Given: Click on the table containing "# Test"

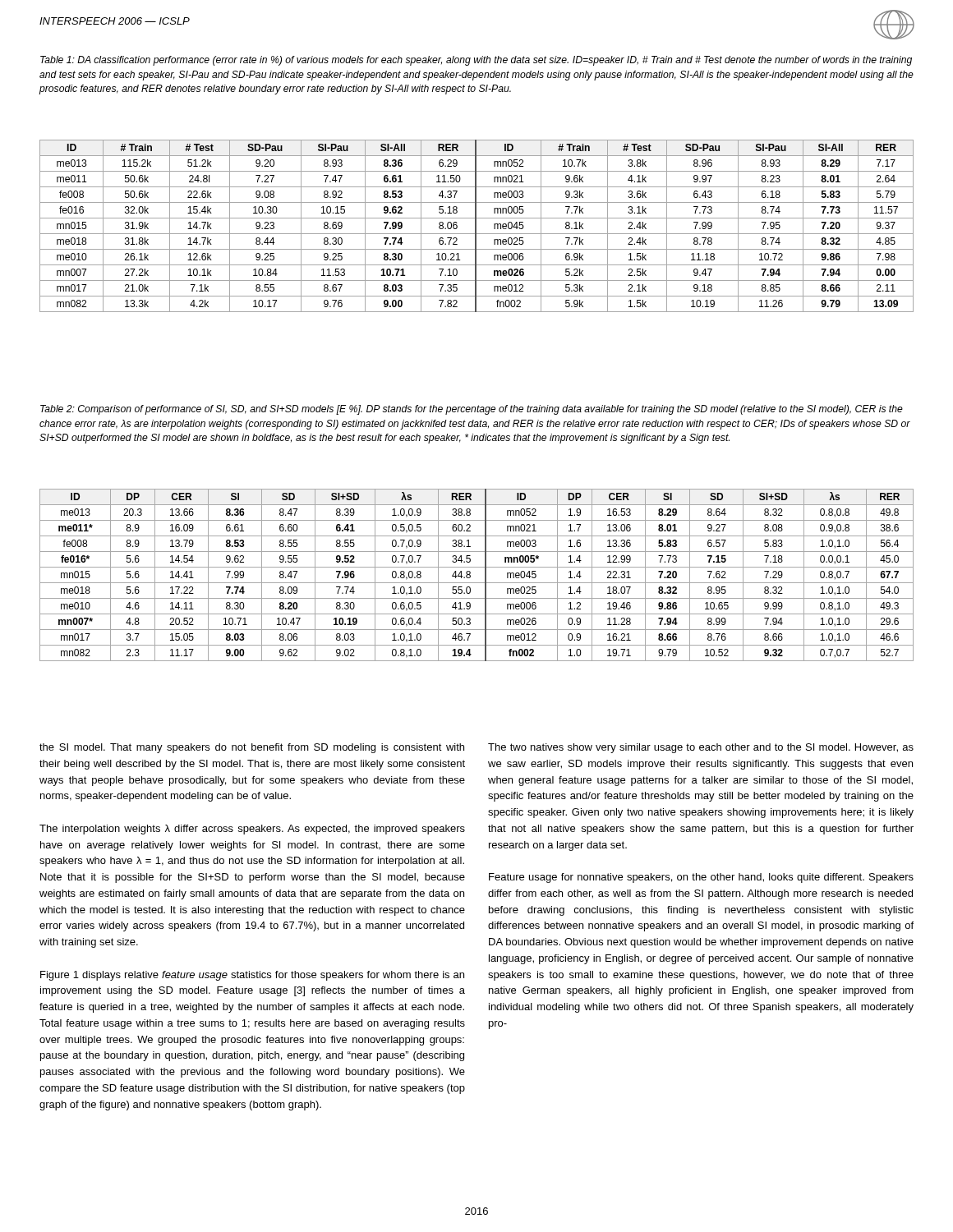Looking at the screenshot, I should [476, 226].
